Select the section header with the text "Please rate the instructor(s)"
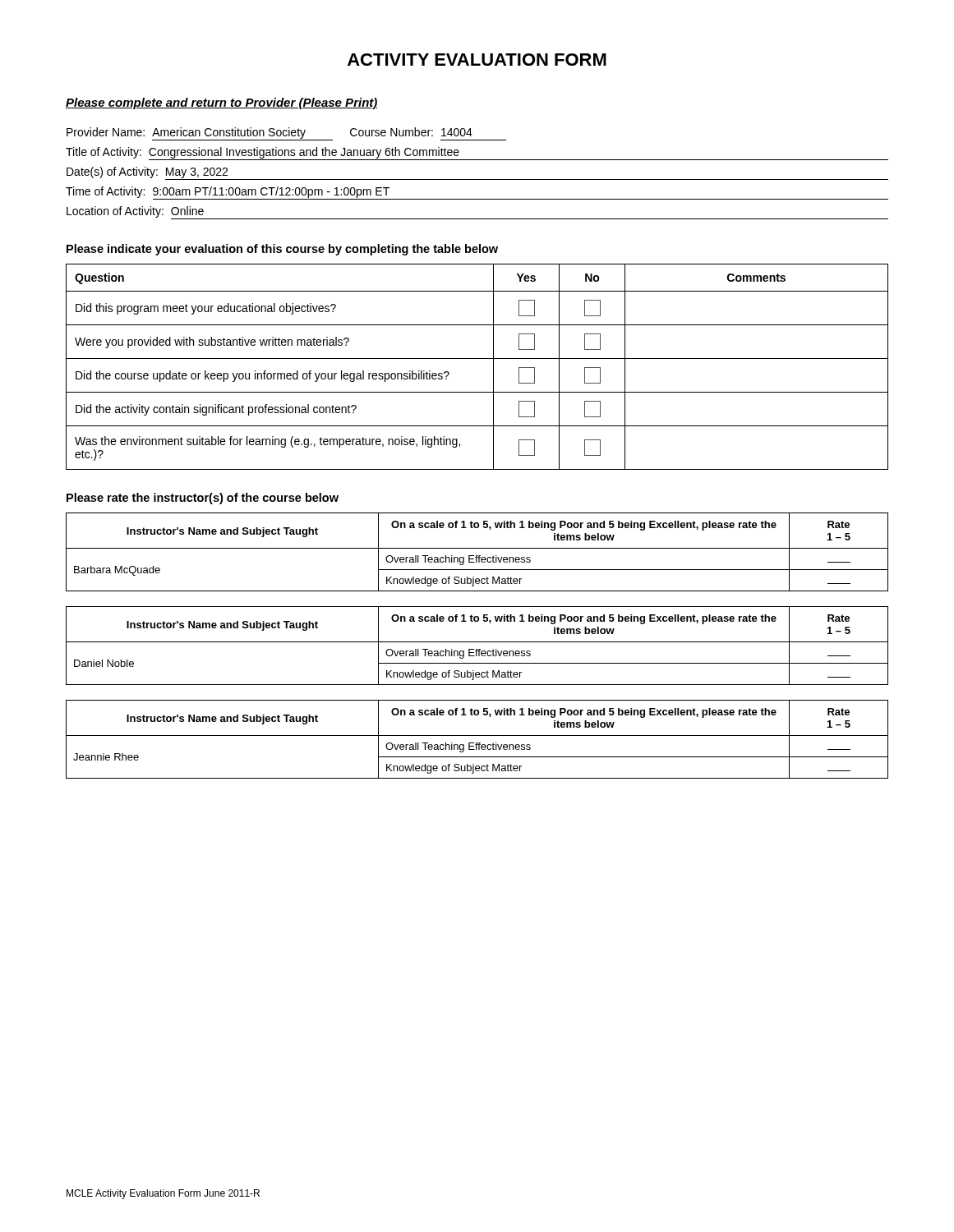Image resolution: width=954 pixels, height=1232 pixels. [202, 498]
